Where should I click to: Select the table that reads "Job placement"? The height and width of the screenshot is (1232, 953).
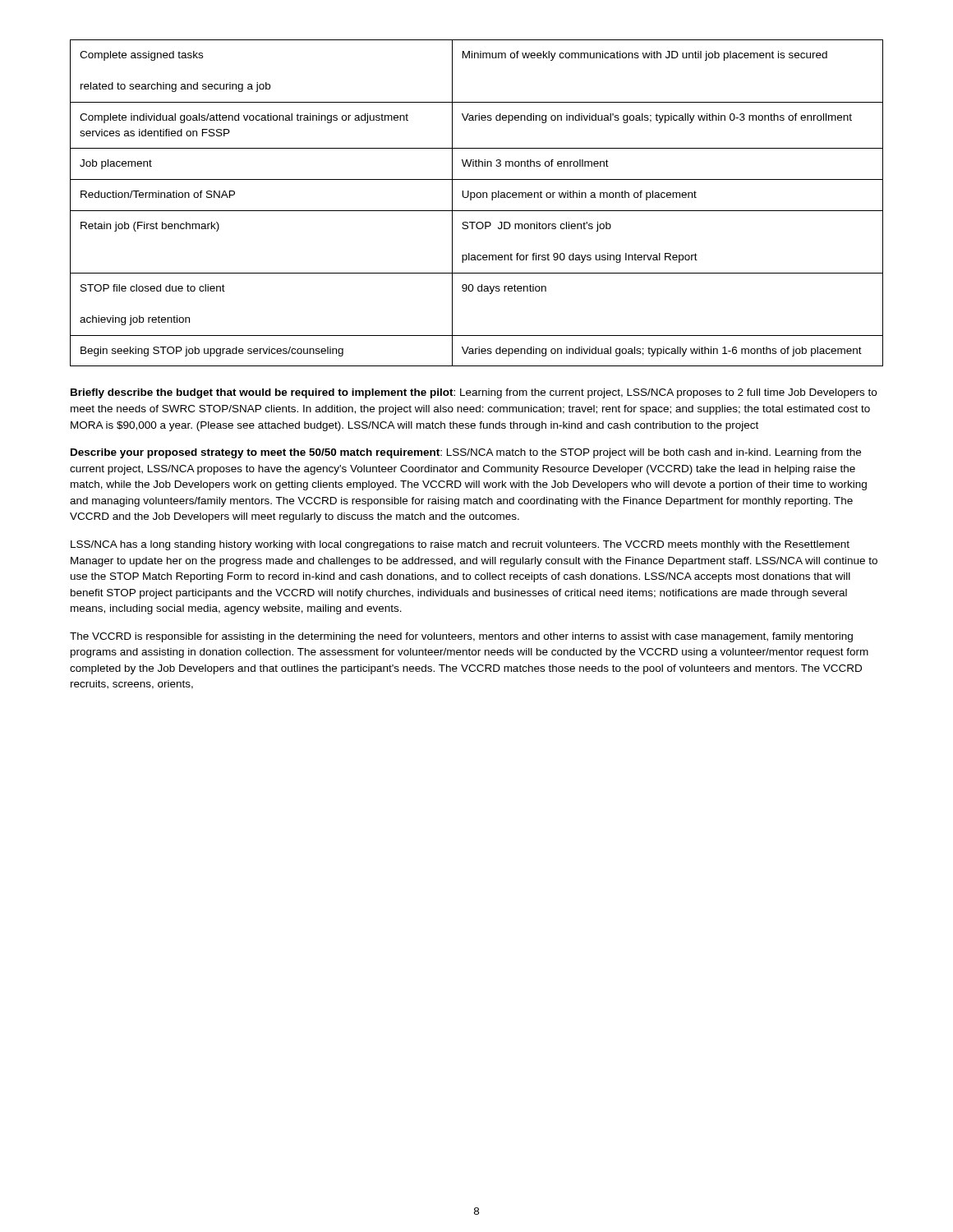point(476,203)
